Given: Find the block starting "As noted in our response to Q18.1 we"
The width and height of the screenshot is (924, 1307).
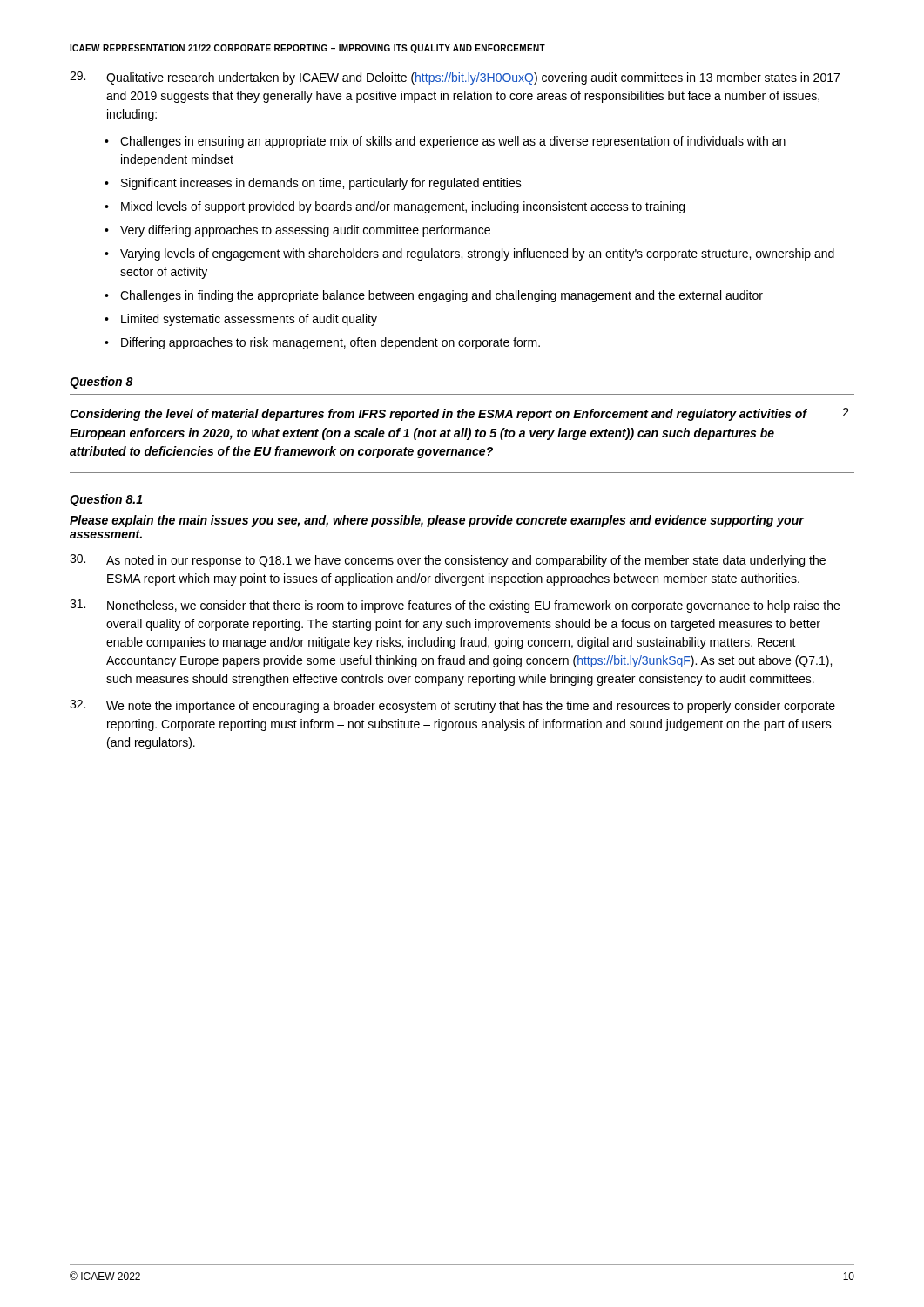Looking at the screenshot, I should [x=462, y=570].
